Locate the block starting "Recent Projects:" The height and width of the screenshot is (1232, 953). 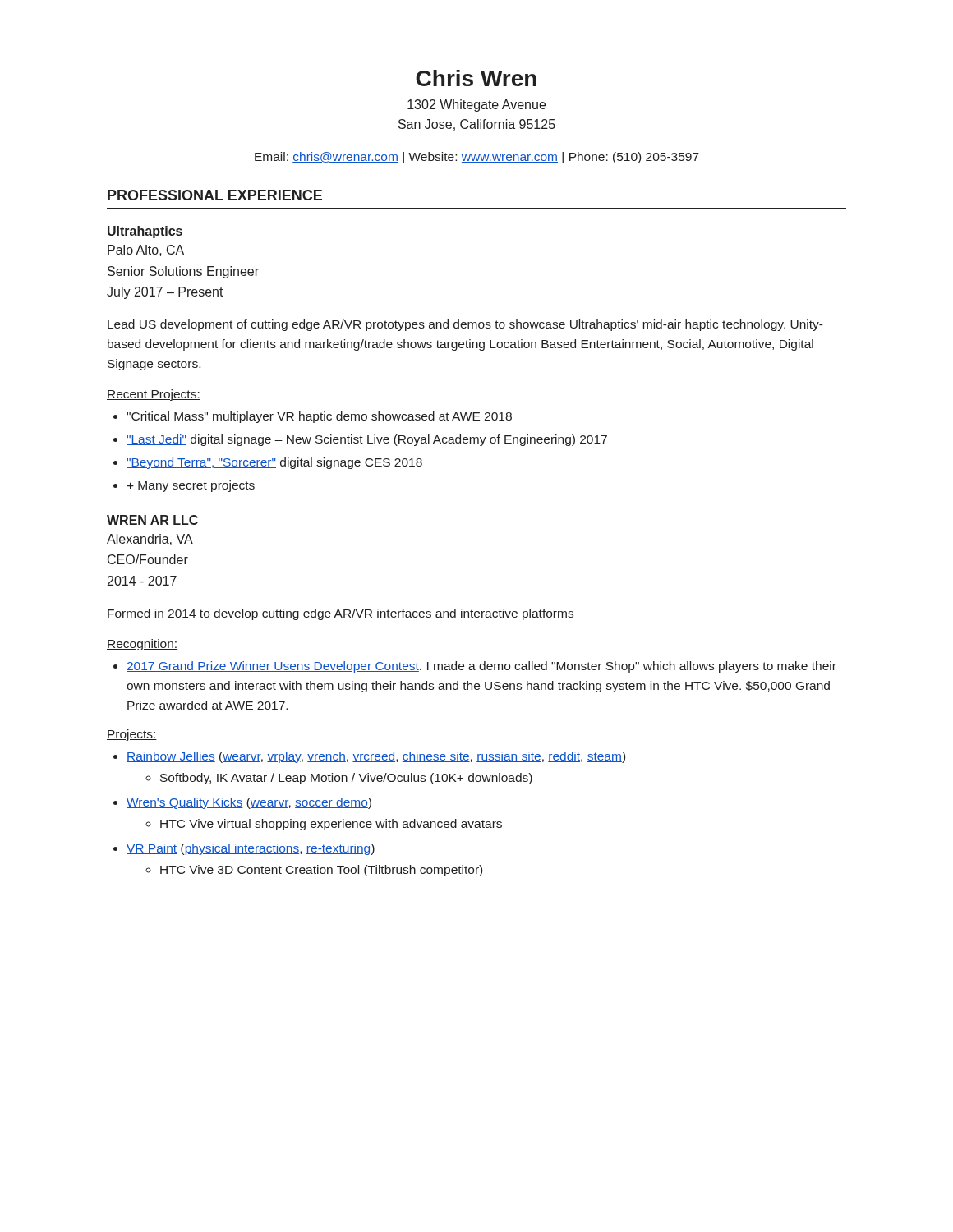pos(154,394)
